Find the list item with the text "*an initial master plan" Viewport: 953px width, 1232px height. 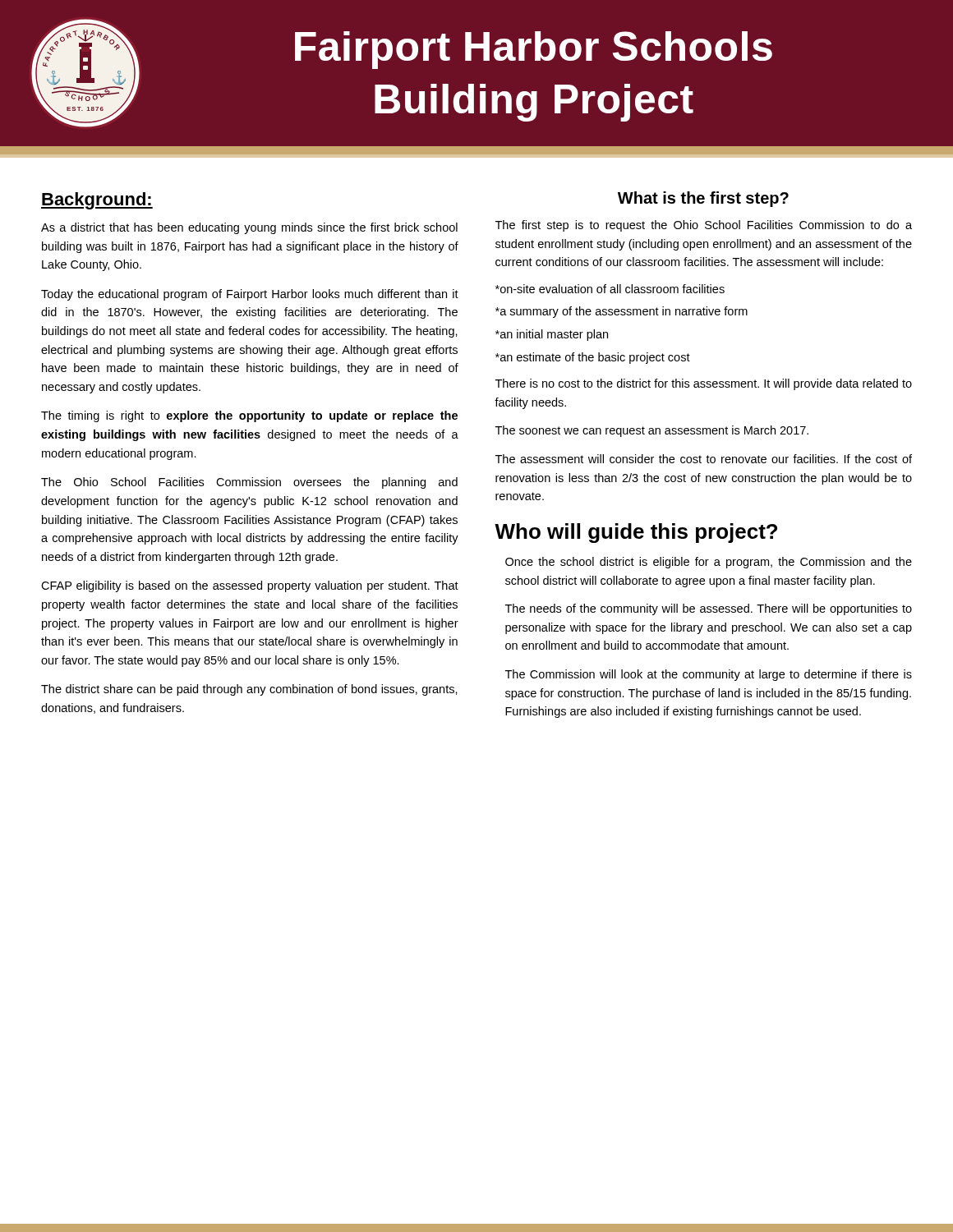point(552,334)
